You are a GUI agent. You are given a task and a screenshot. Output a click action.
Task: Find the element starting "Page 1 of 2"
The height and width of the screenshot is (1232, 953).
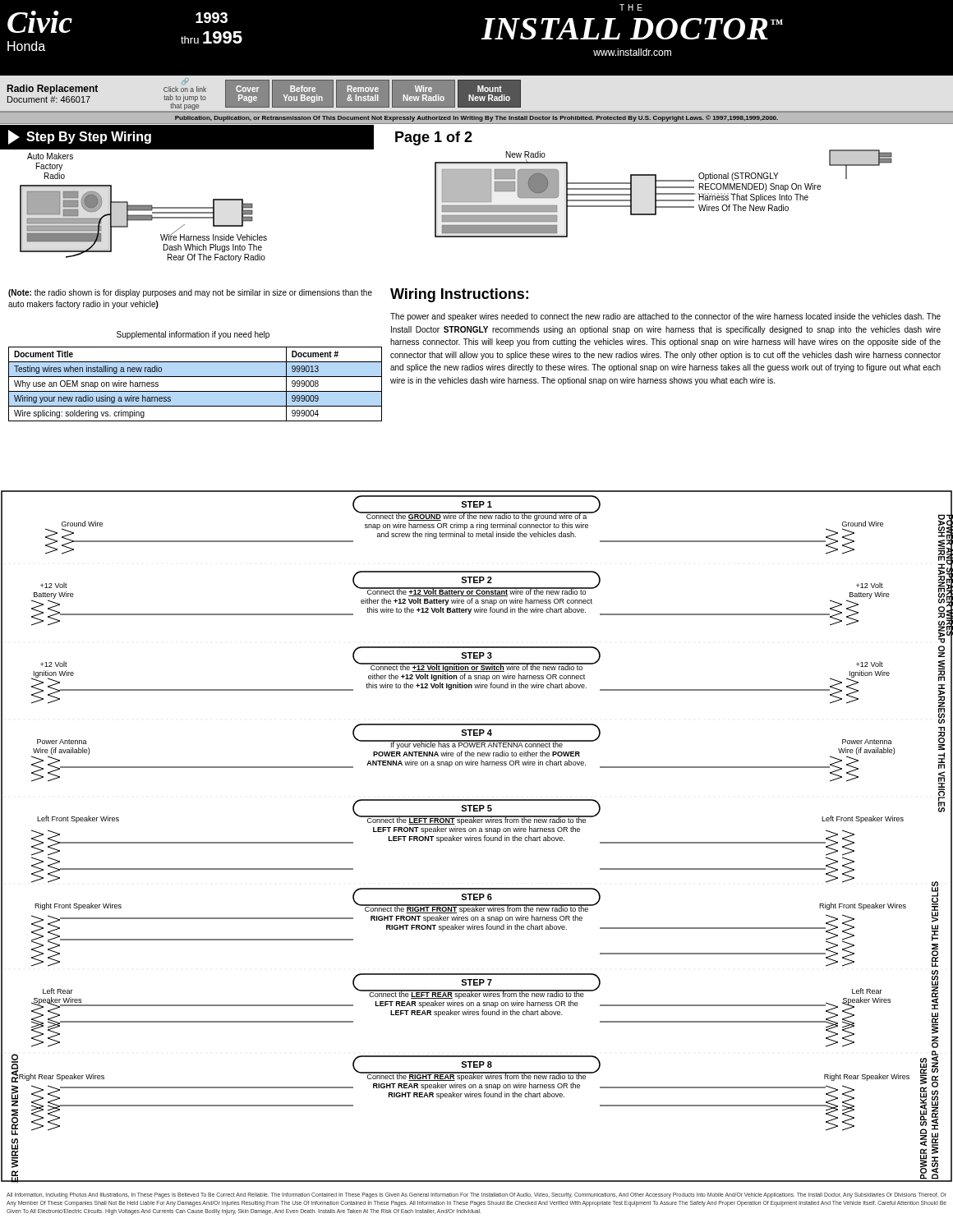[433, 137]
